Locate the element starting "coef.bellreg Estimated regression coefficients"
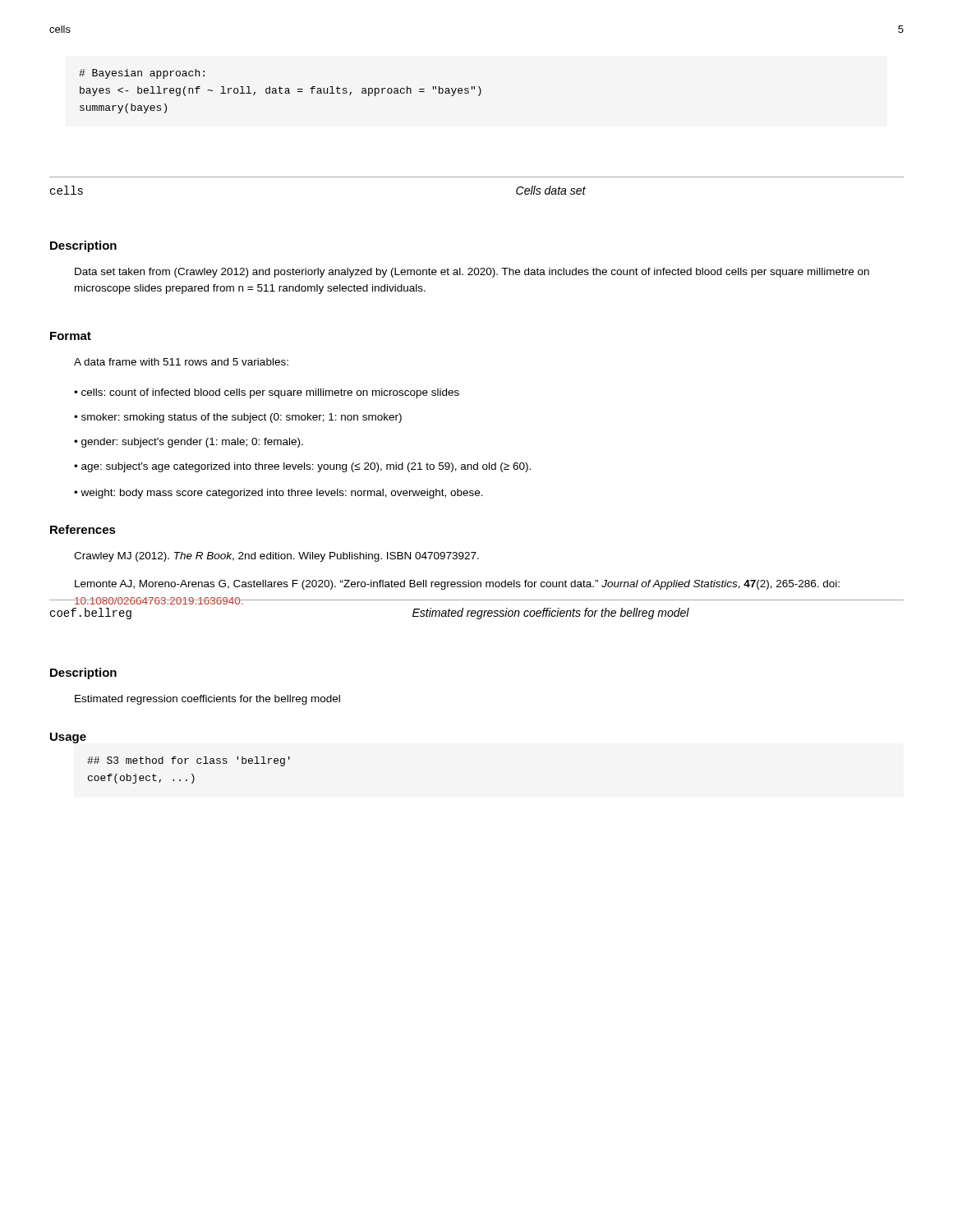 [476, 613]
